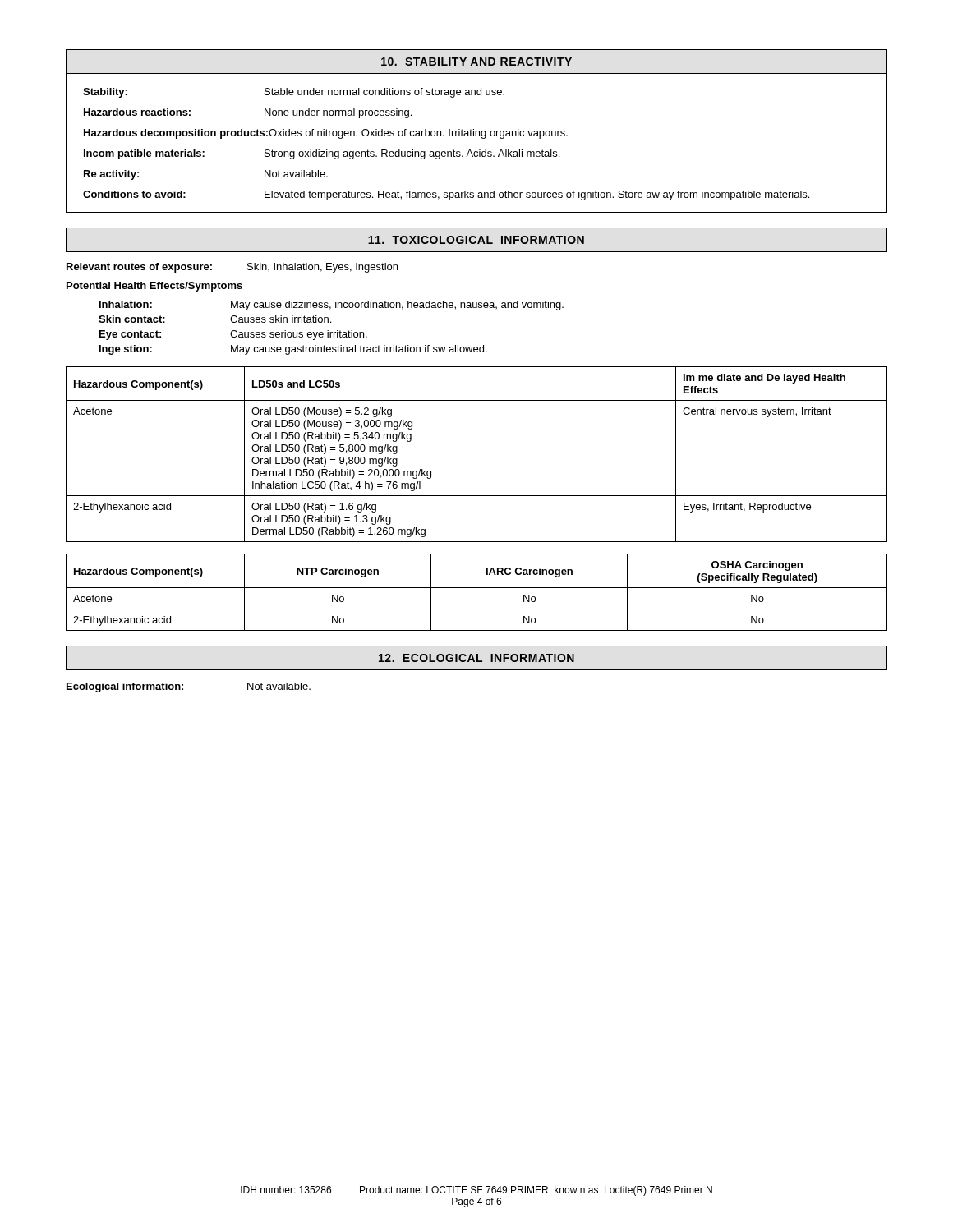This screenshot has height=1232, width=953.
Task: Find the text starting "Ecological information: Not available."
Action: point(188,686)
